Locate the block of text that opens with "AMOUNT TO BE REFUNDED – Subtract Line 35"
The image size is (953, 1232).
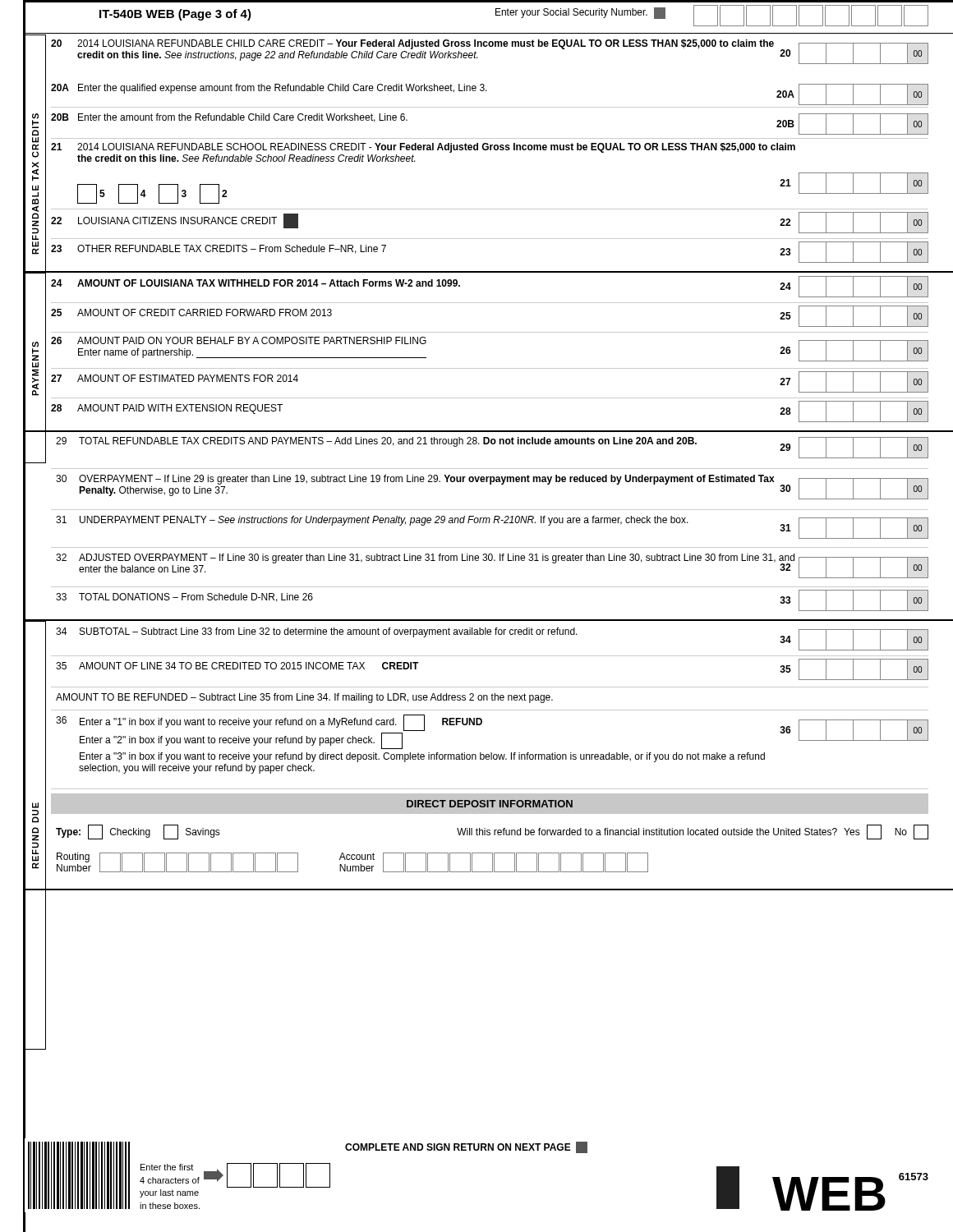click(305, 697)
